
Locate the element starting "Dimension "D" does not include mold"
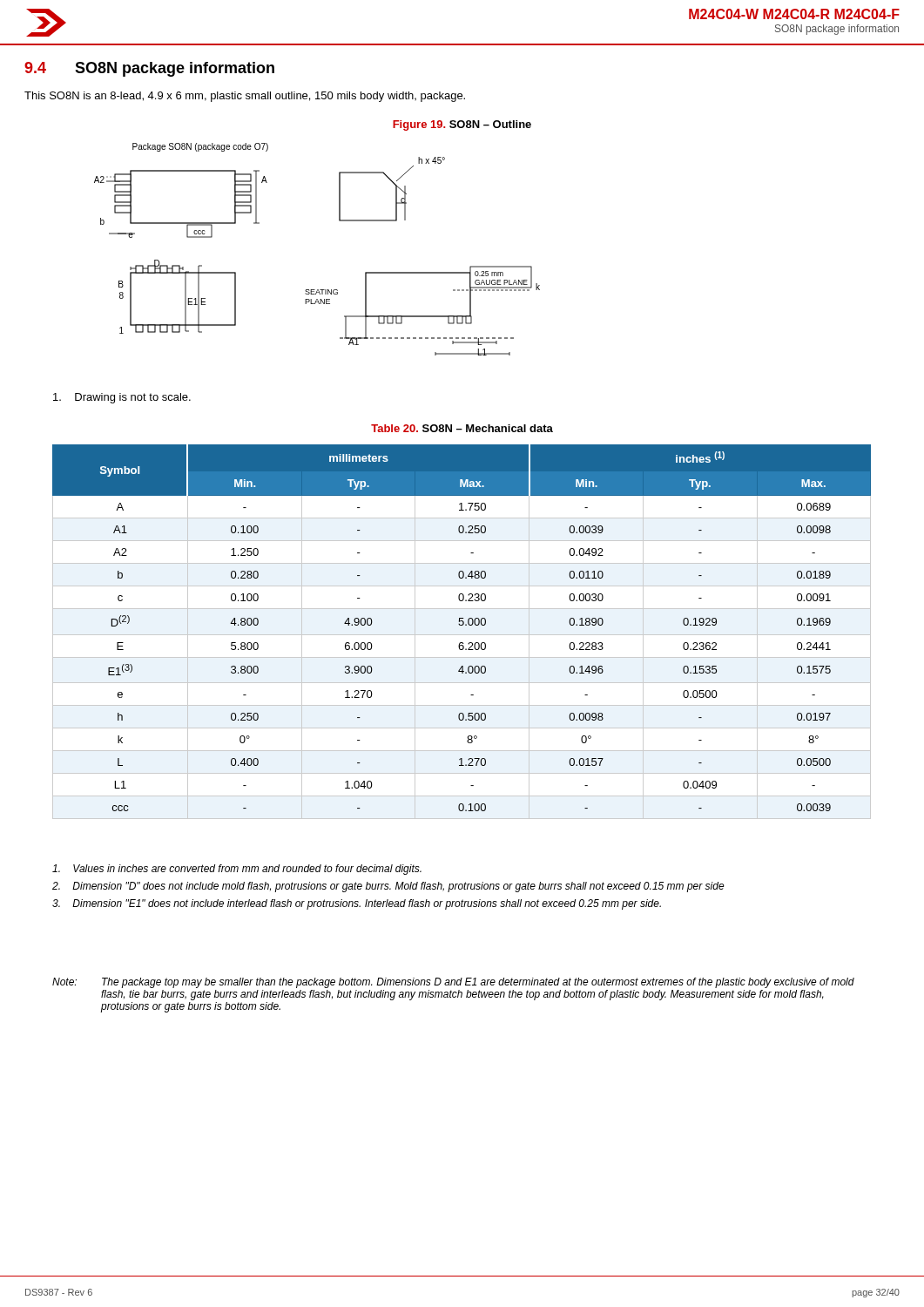click(x=388, y=886)
